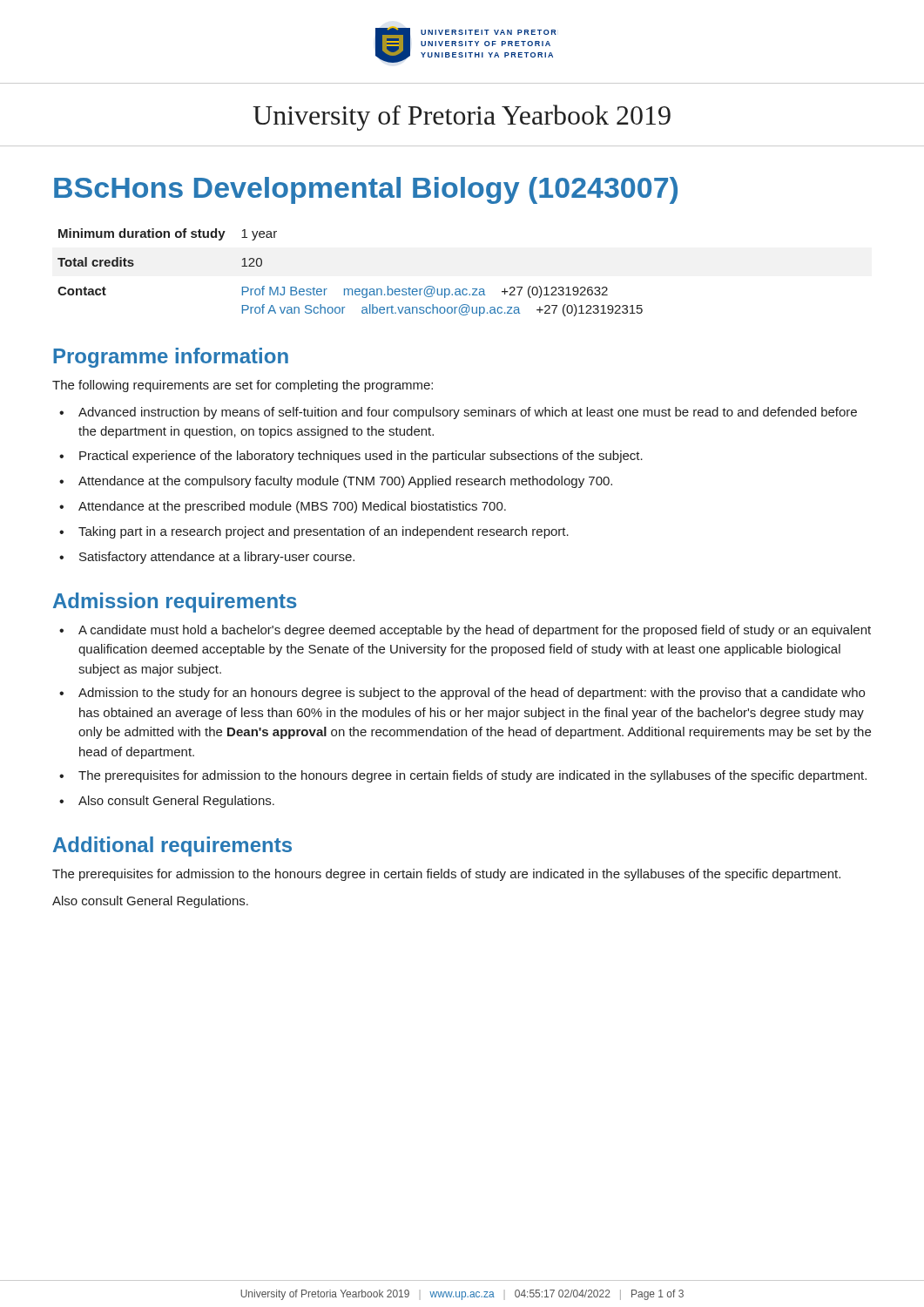Point to the passage starting "The following requirements are set"
This screenshot has height=1307, width=924.
pyautogui.click(x=243, y=386)
